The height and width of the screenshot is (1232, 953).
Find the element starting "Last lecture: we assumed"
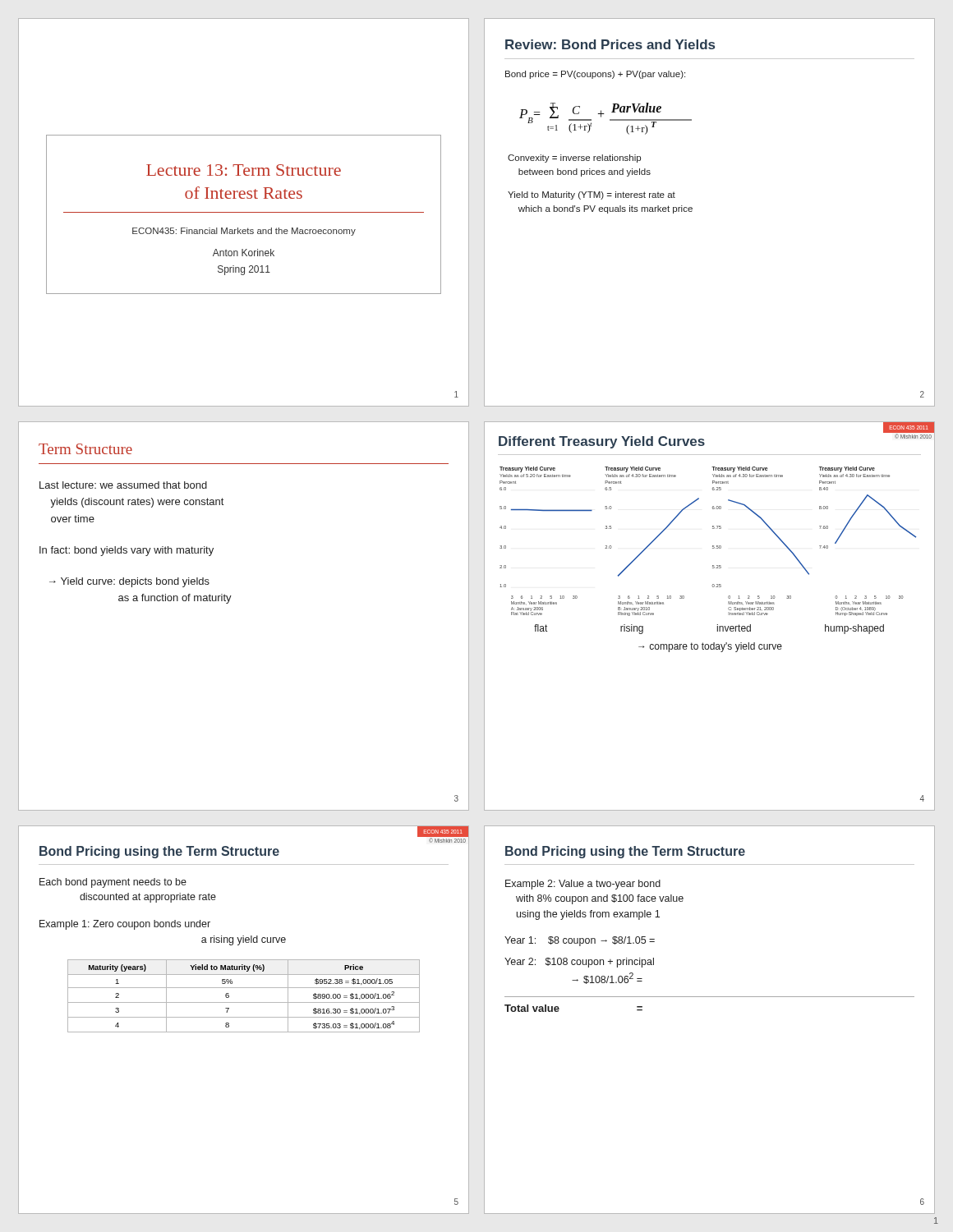click(x=131, y=502)
